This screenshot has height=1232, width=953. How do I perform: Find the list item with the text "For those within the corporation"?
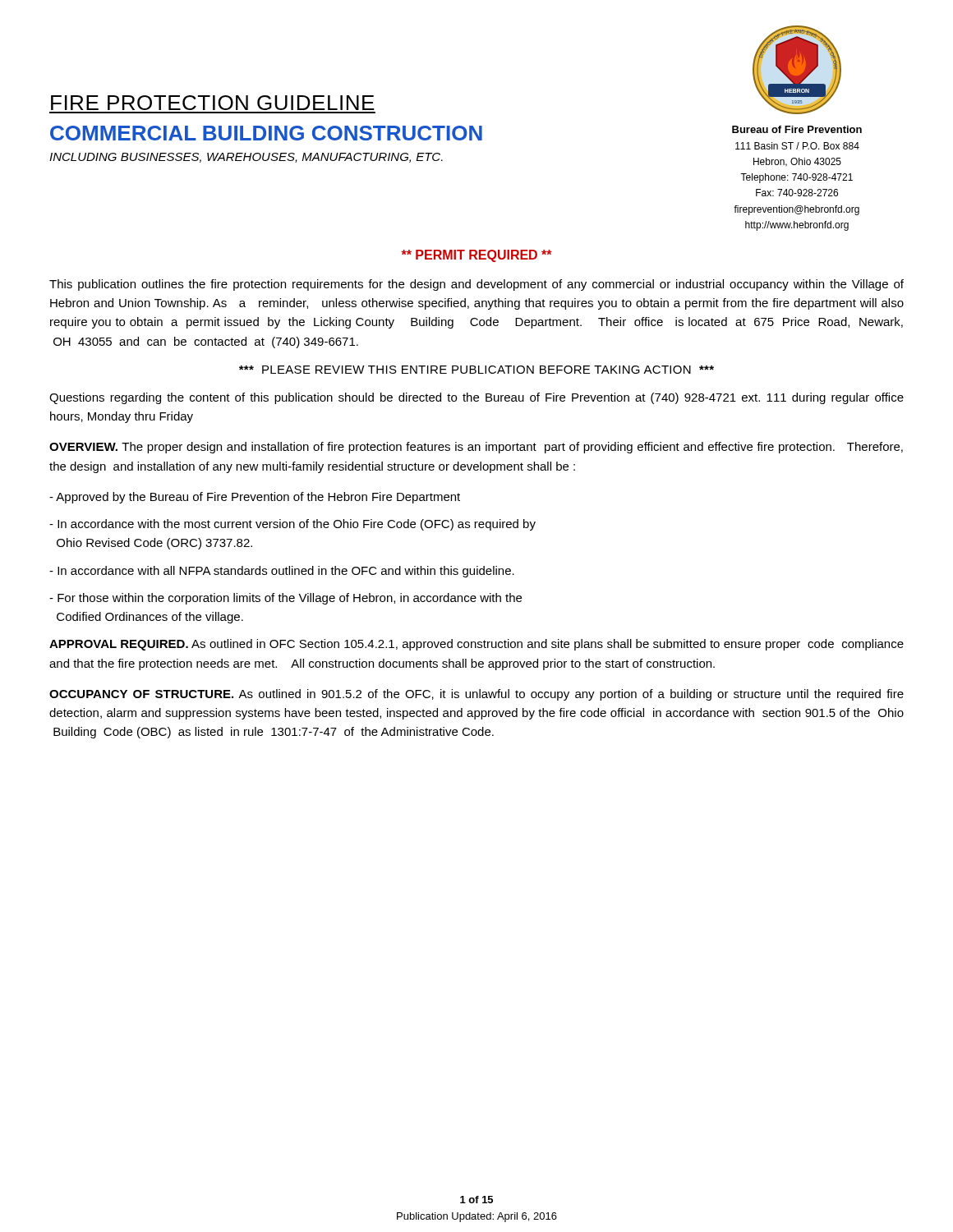[286, 607]
